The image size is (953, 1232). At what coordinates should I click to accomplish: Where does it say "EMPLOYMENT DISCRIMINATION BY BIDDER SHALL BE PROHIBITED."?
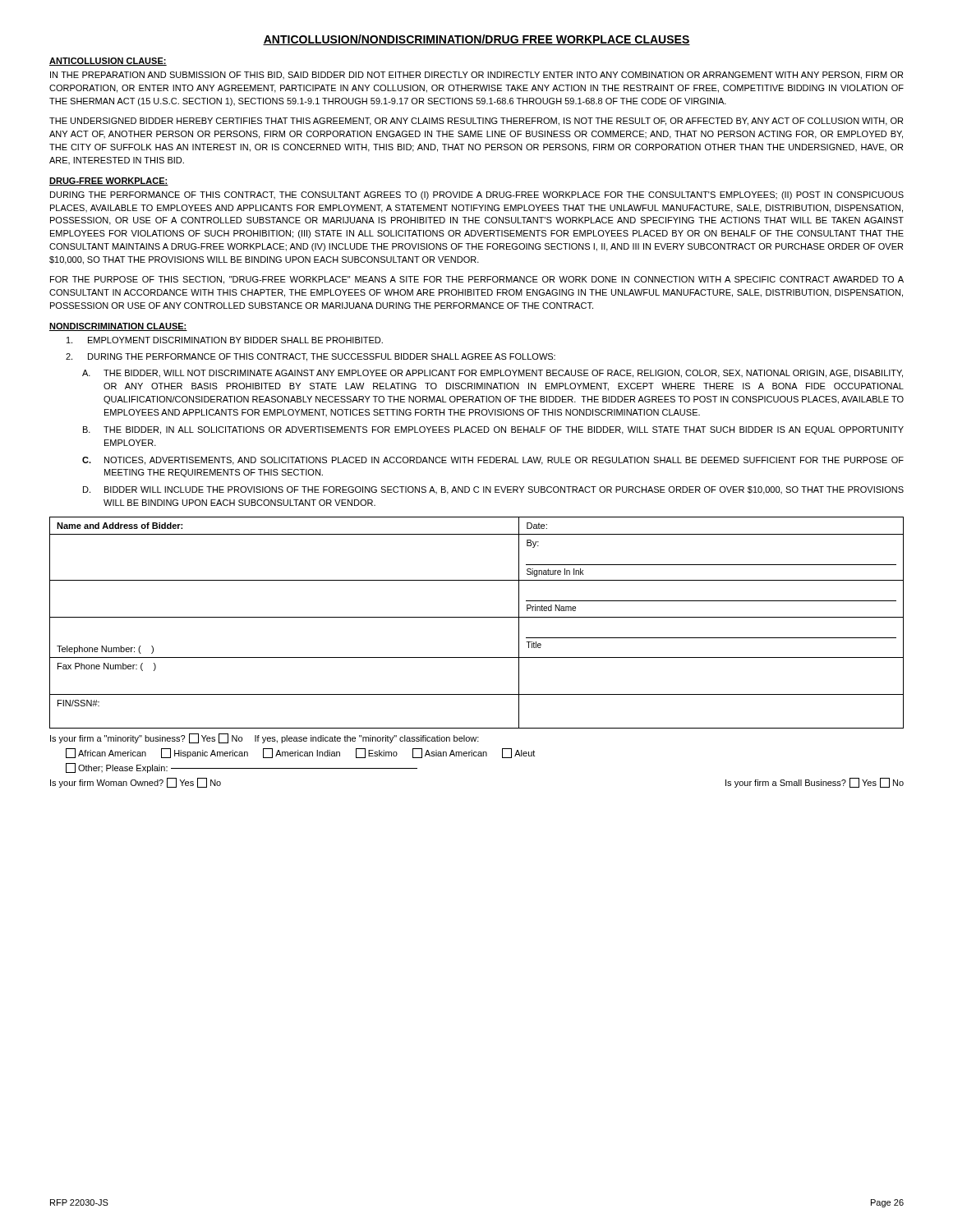tap(225, 340)
